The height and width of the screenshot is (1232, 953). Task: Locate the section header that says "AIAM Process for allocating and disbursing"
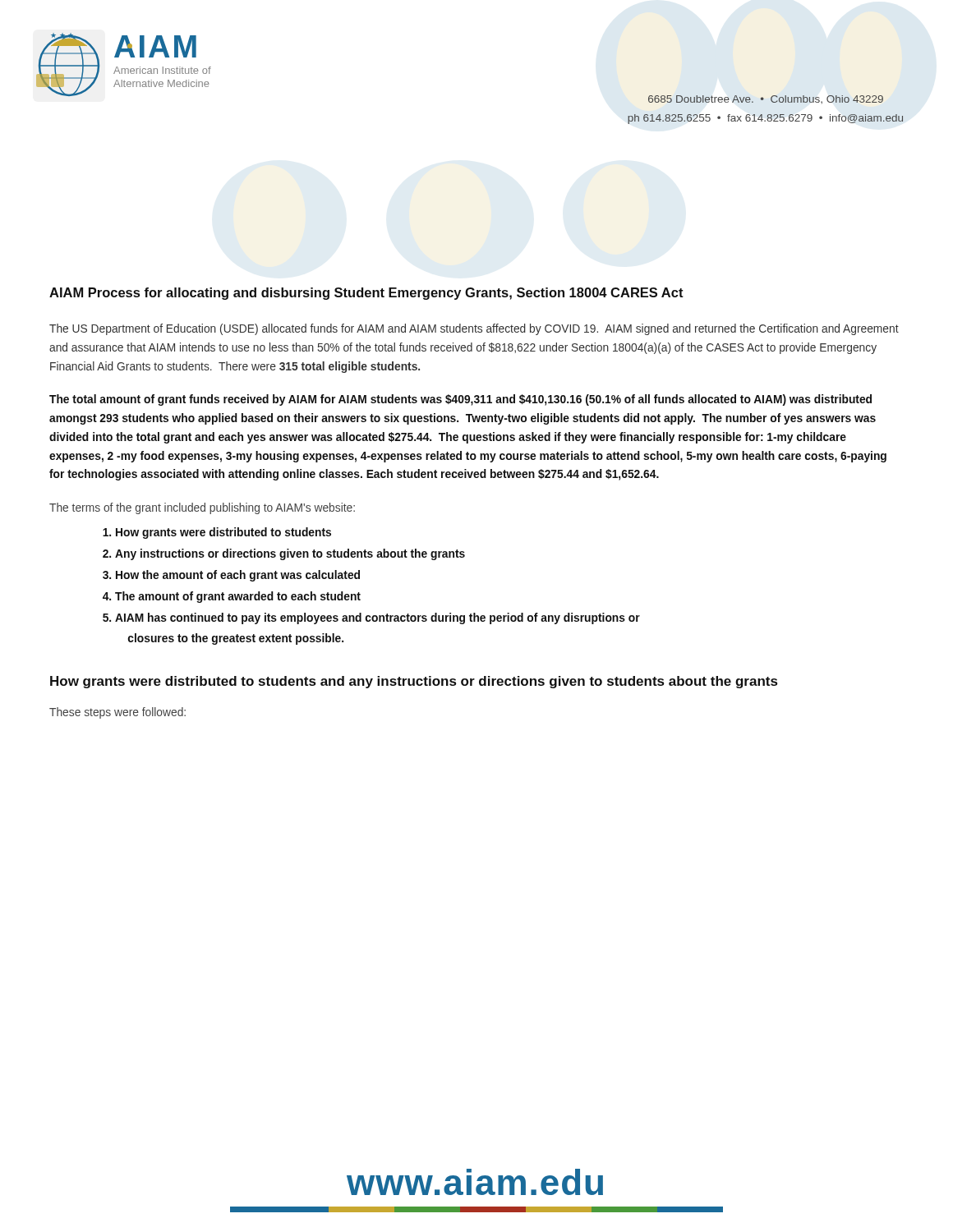[x=366, y=292]
